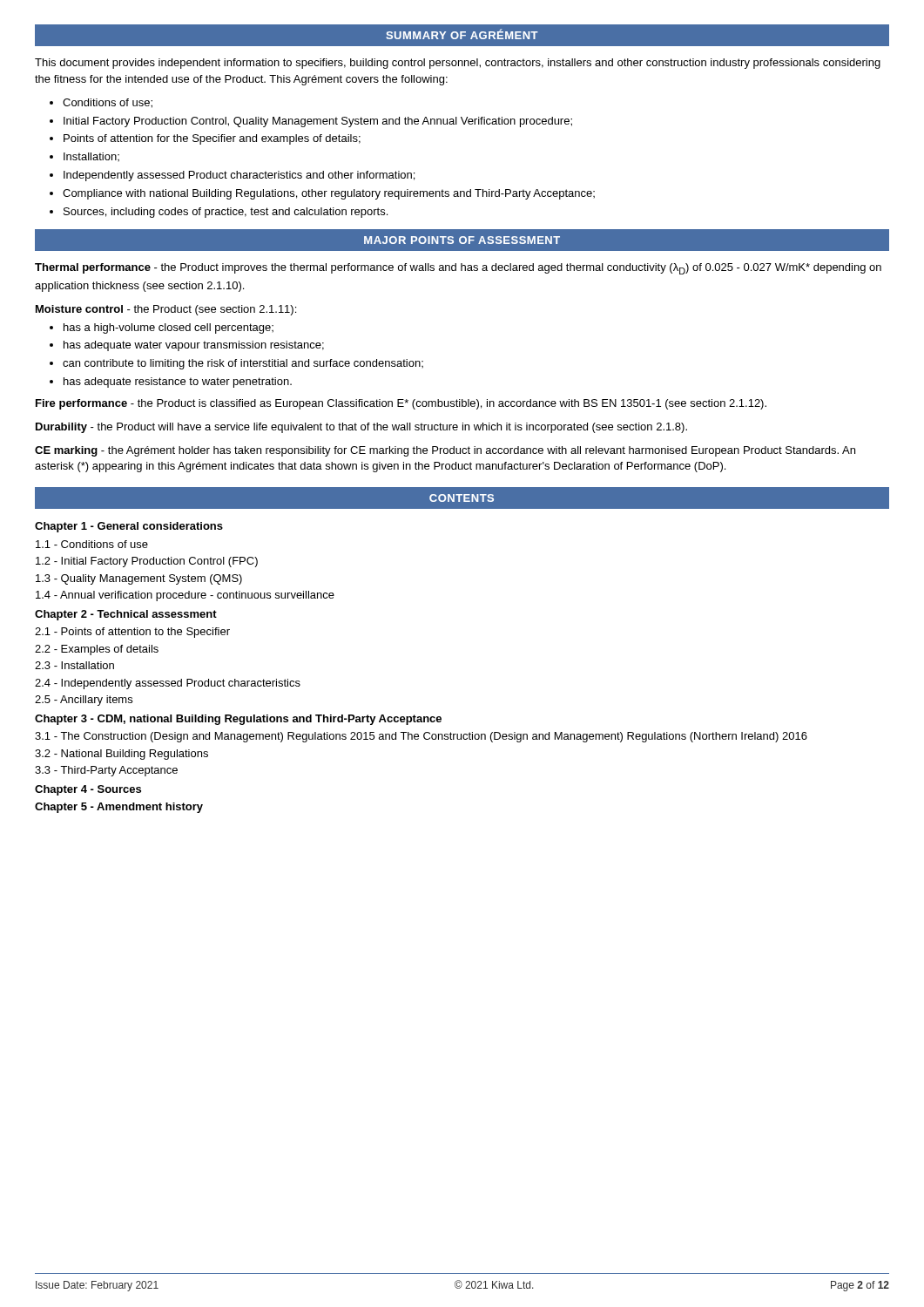
Task: Where does it say "Chapter 4 - Sources"?
Action: coord(88,789)
